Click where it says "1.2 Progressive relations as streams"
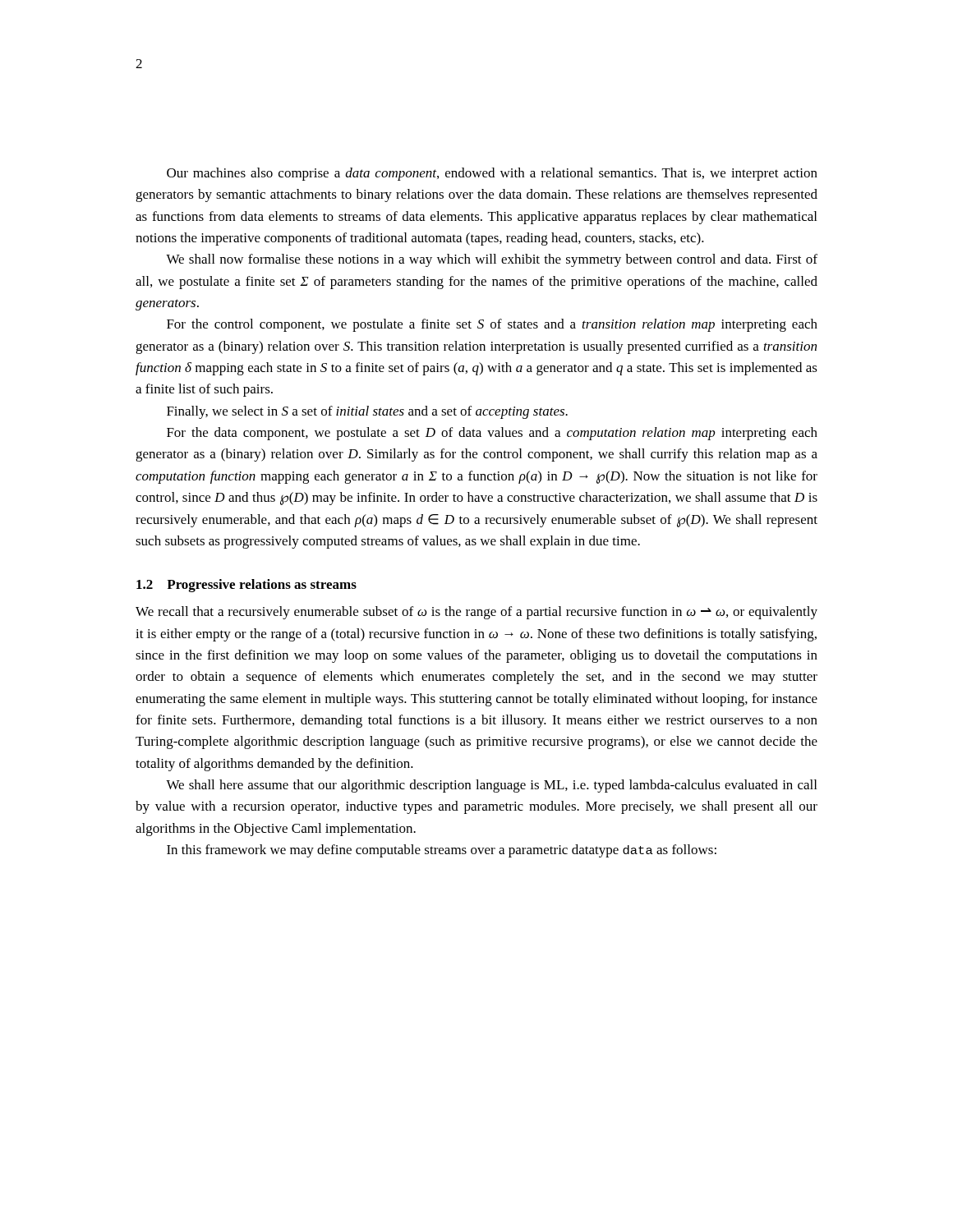The width and height of the screenshot is (953, 1232). click(246, 585)
